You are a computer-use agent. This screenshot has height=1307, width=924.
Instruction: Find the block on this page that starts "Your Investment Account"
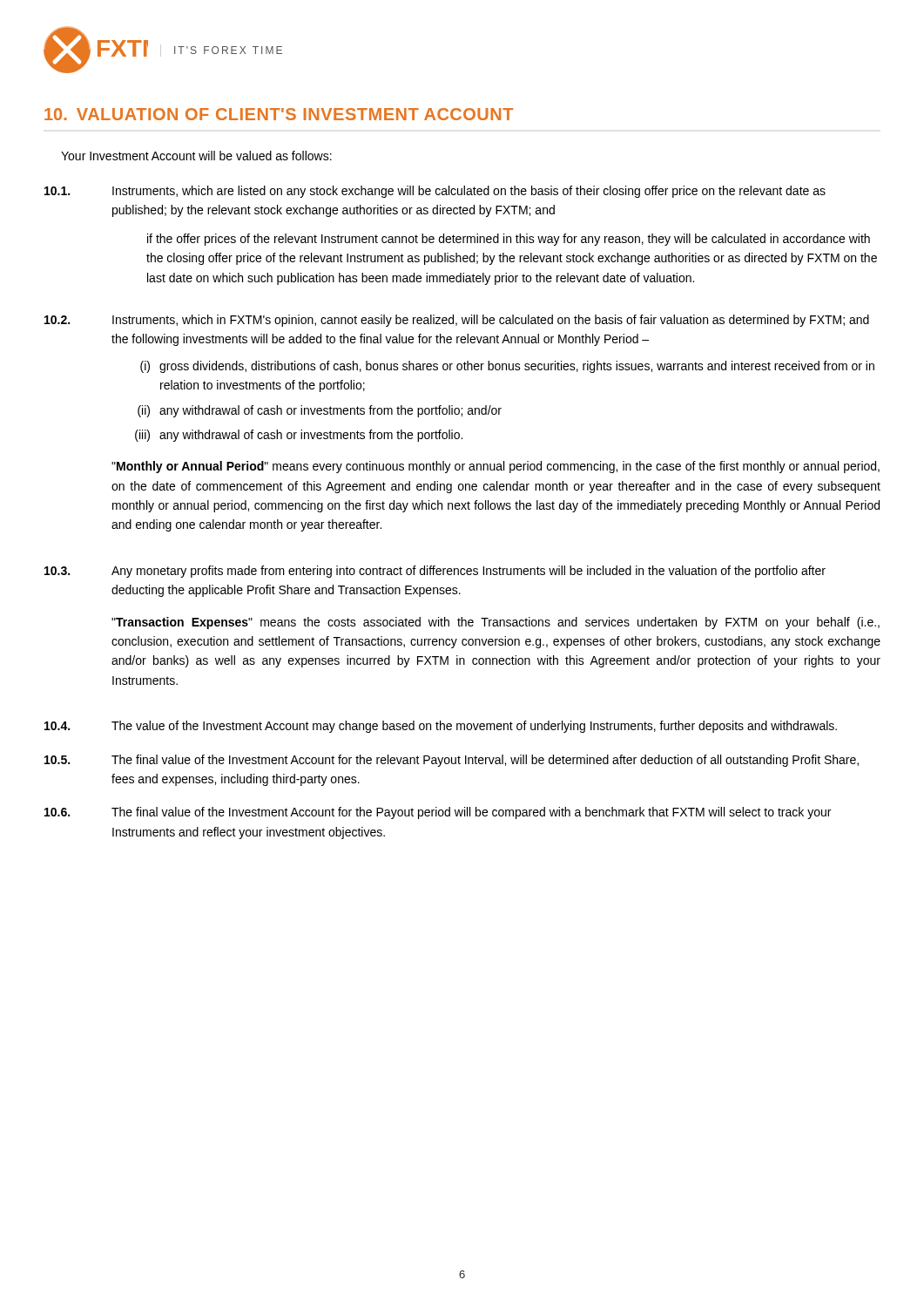coord(197,156)
